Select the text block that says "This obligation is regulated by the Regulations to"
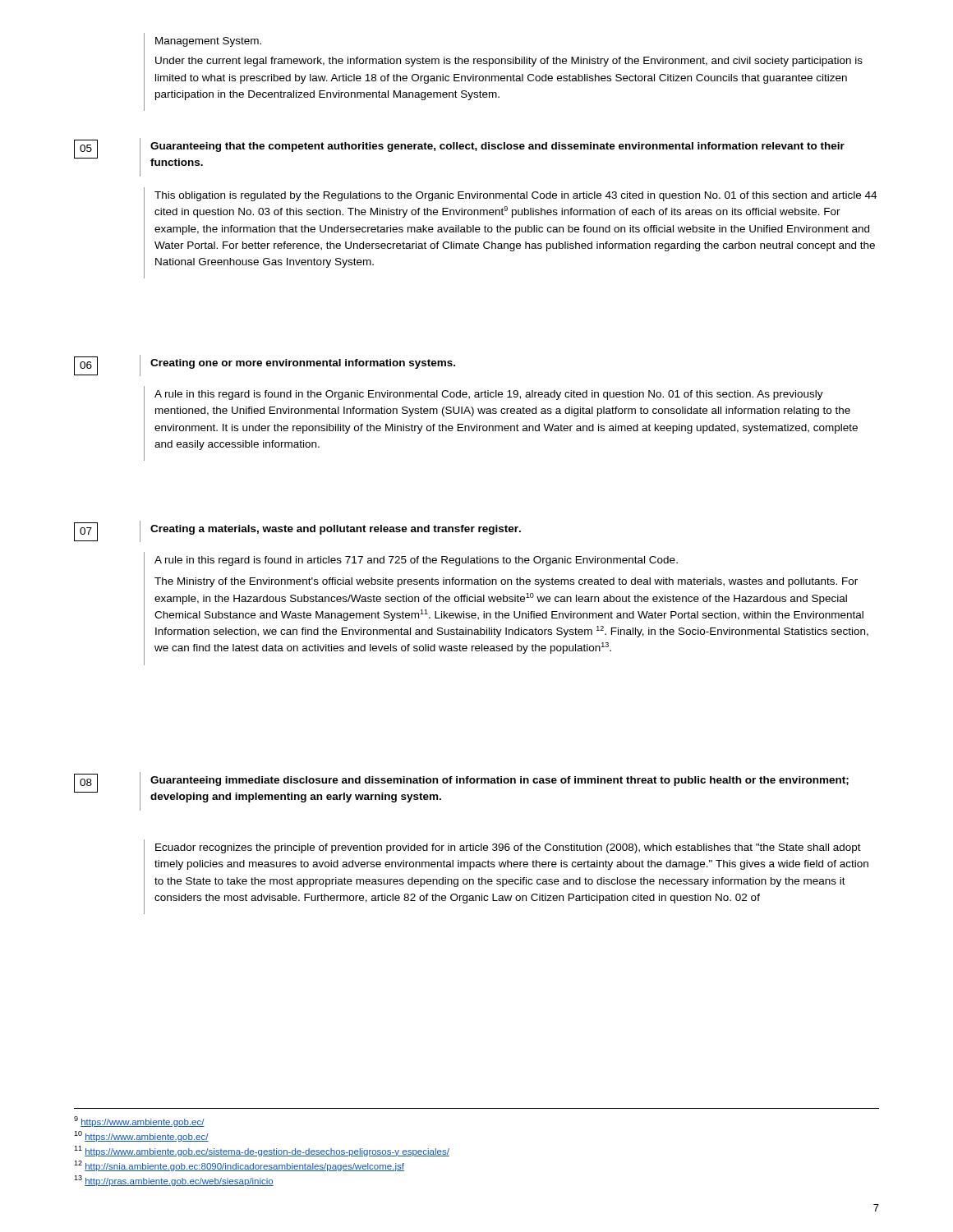953x1232 pixels. click(517, 229)
